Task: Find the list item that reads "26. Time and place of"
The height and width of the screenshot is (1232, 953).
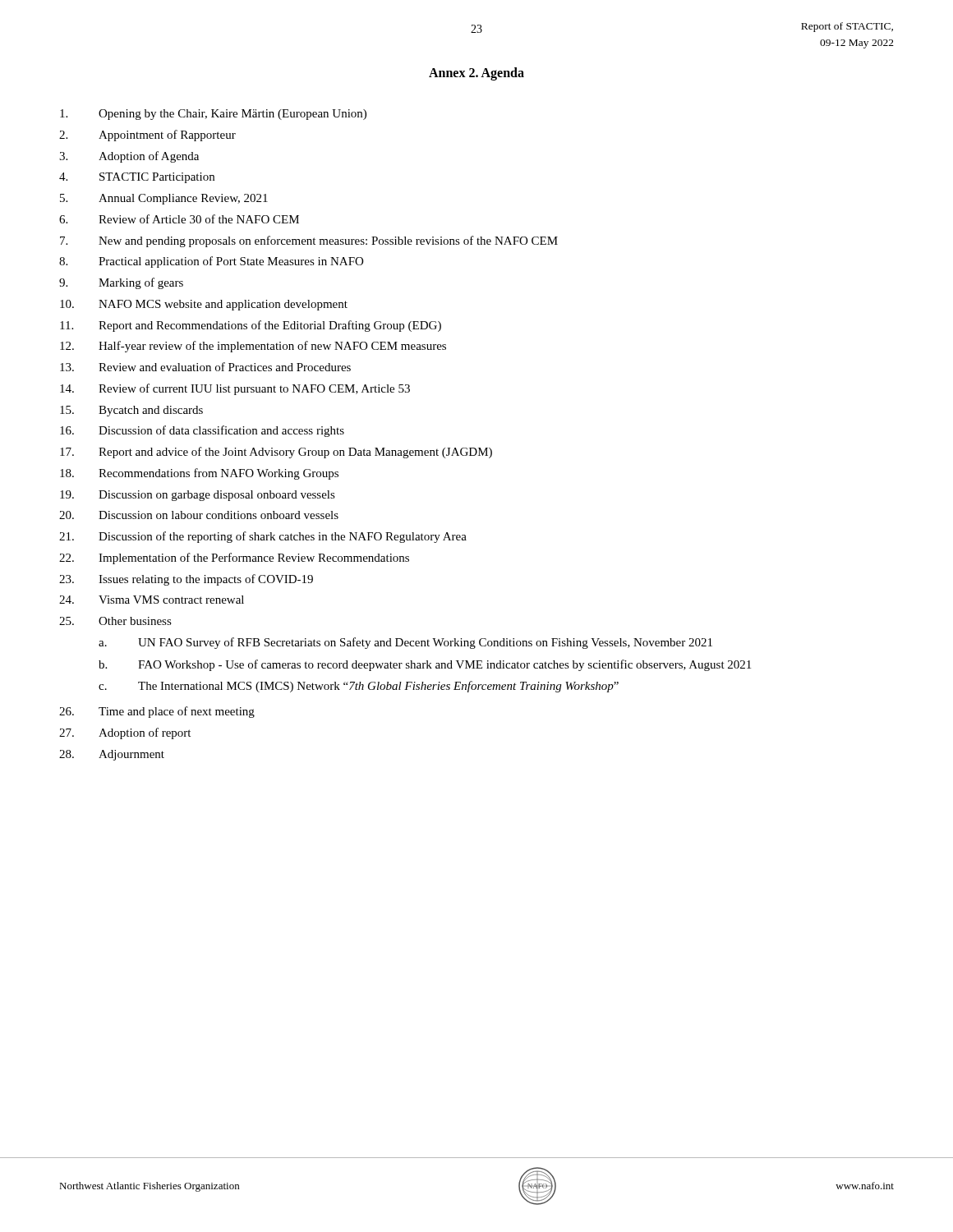Action: [157, 712]
